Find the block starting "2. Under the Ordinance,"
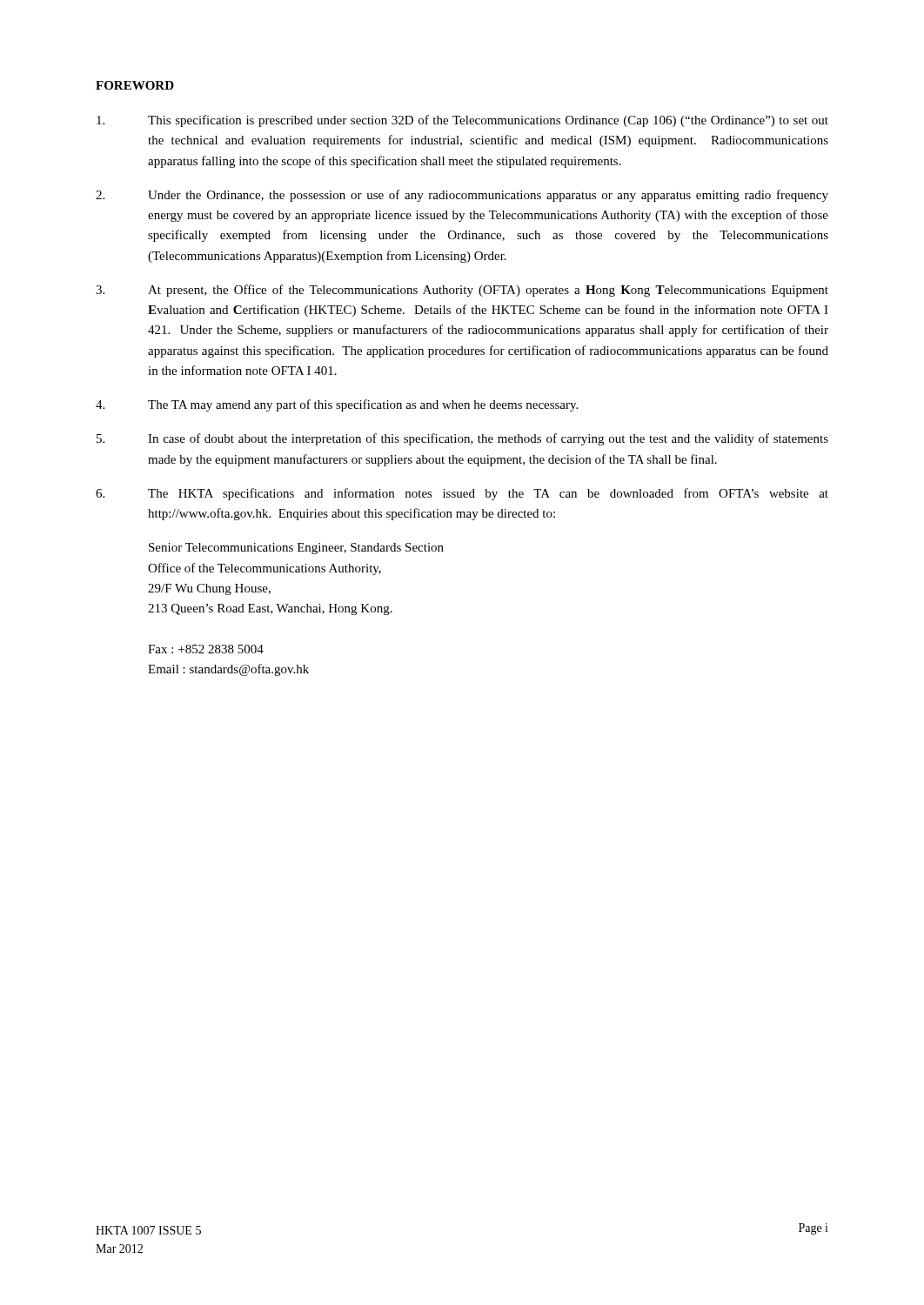924x1305 pixels. coord(462,226)
